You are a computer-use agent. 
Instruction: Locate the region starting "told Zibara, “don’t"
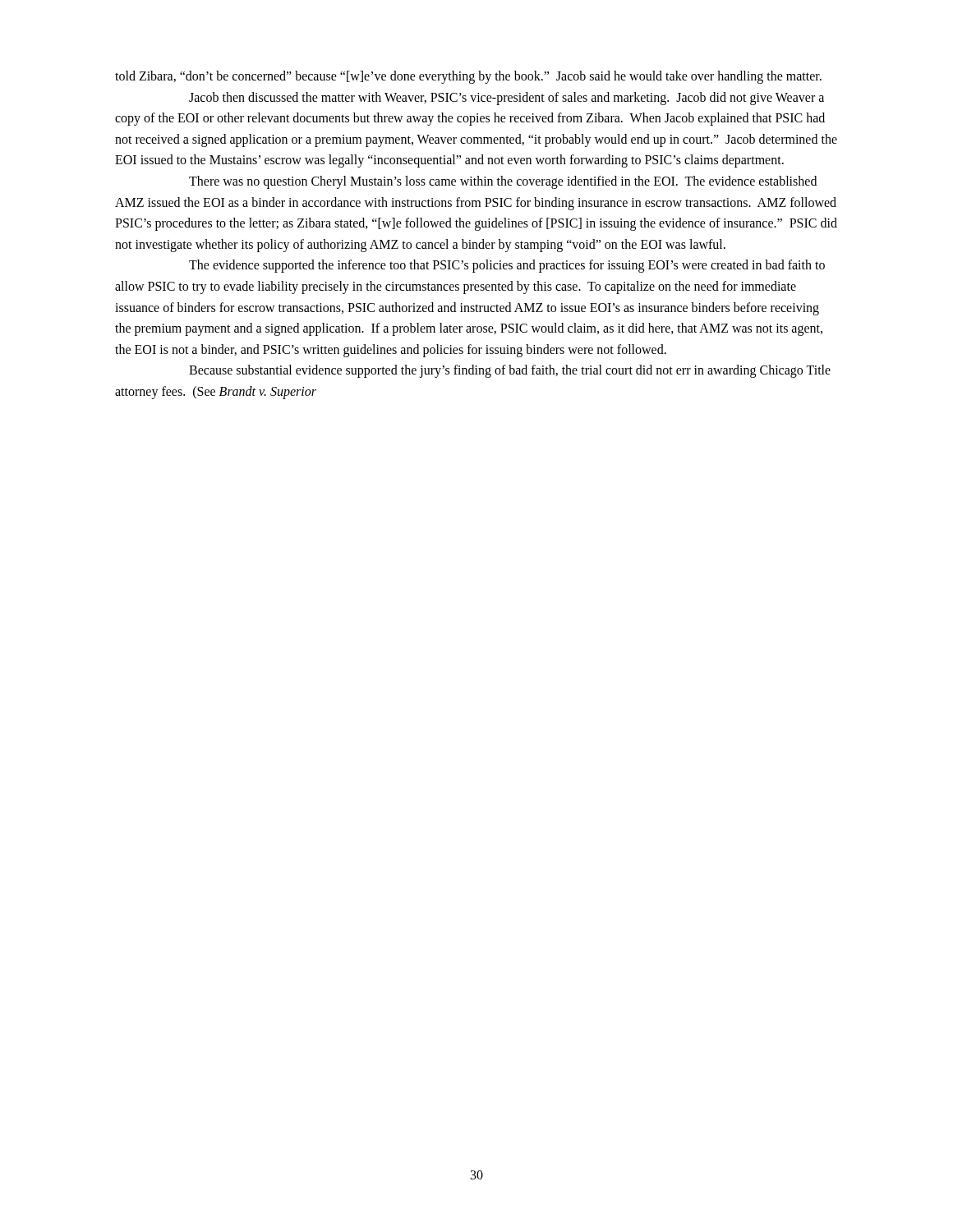click(x=476, y=76)
